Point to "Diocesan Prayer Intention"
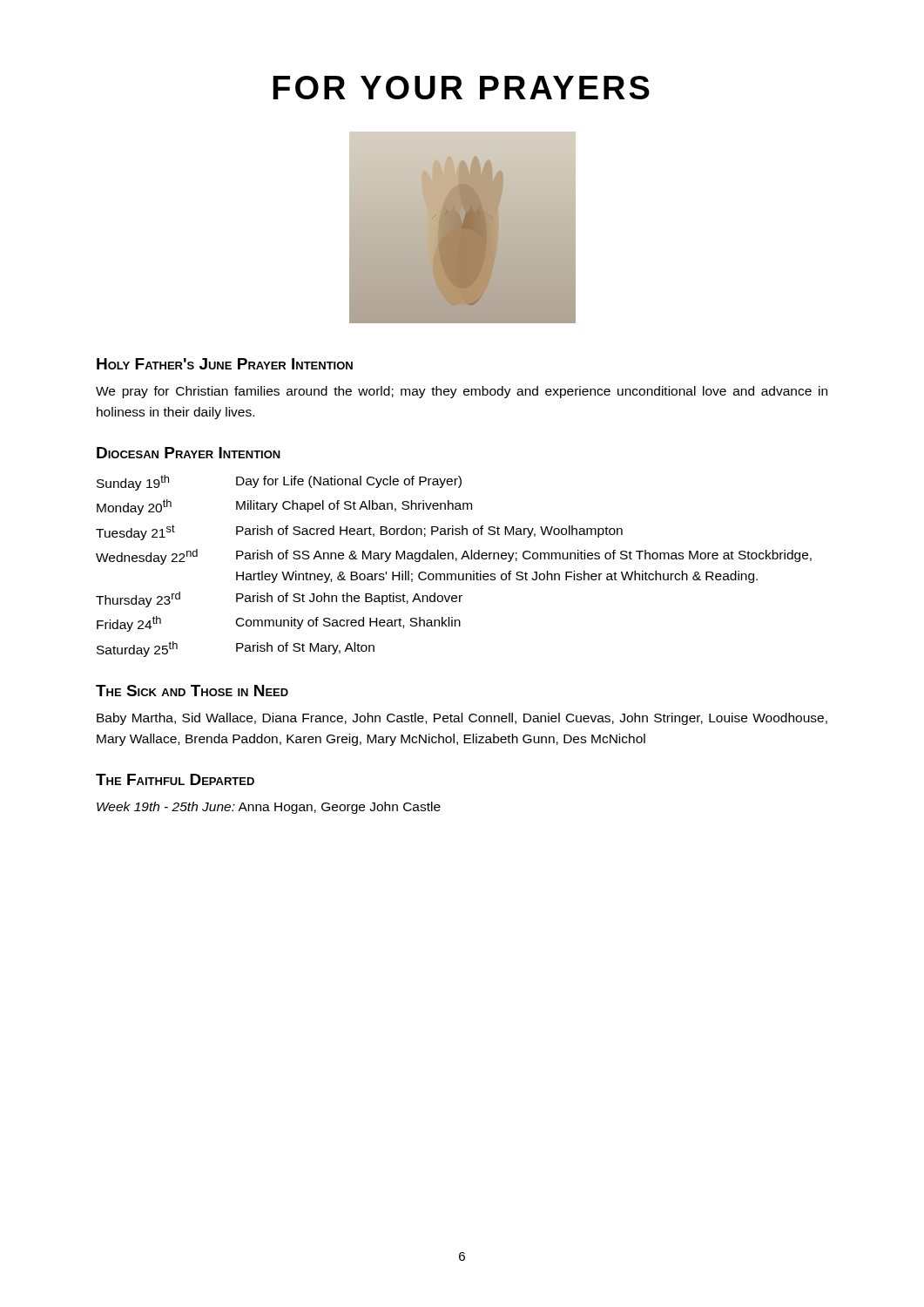The height and width of the screenshot is (1307, 924). [188, 453]
